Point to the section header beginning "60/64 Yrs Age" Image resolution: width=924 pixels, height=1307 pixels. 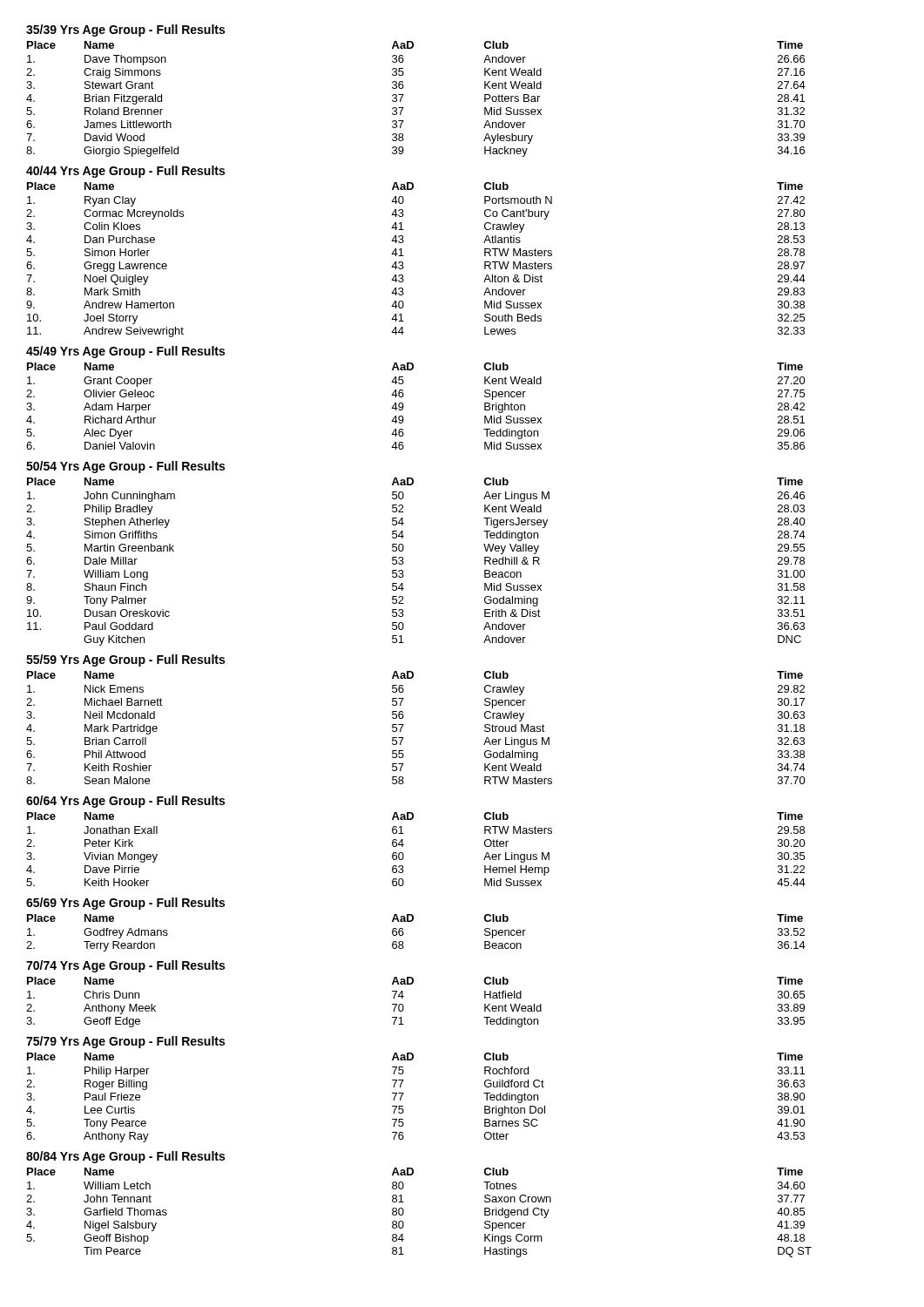coord(126,801)
